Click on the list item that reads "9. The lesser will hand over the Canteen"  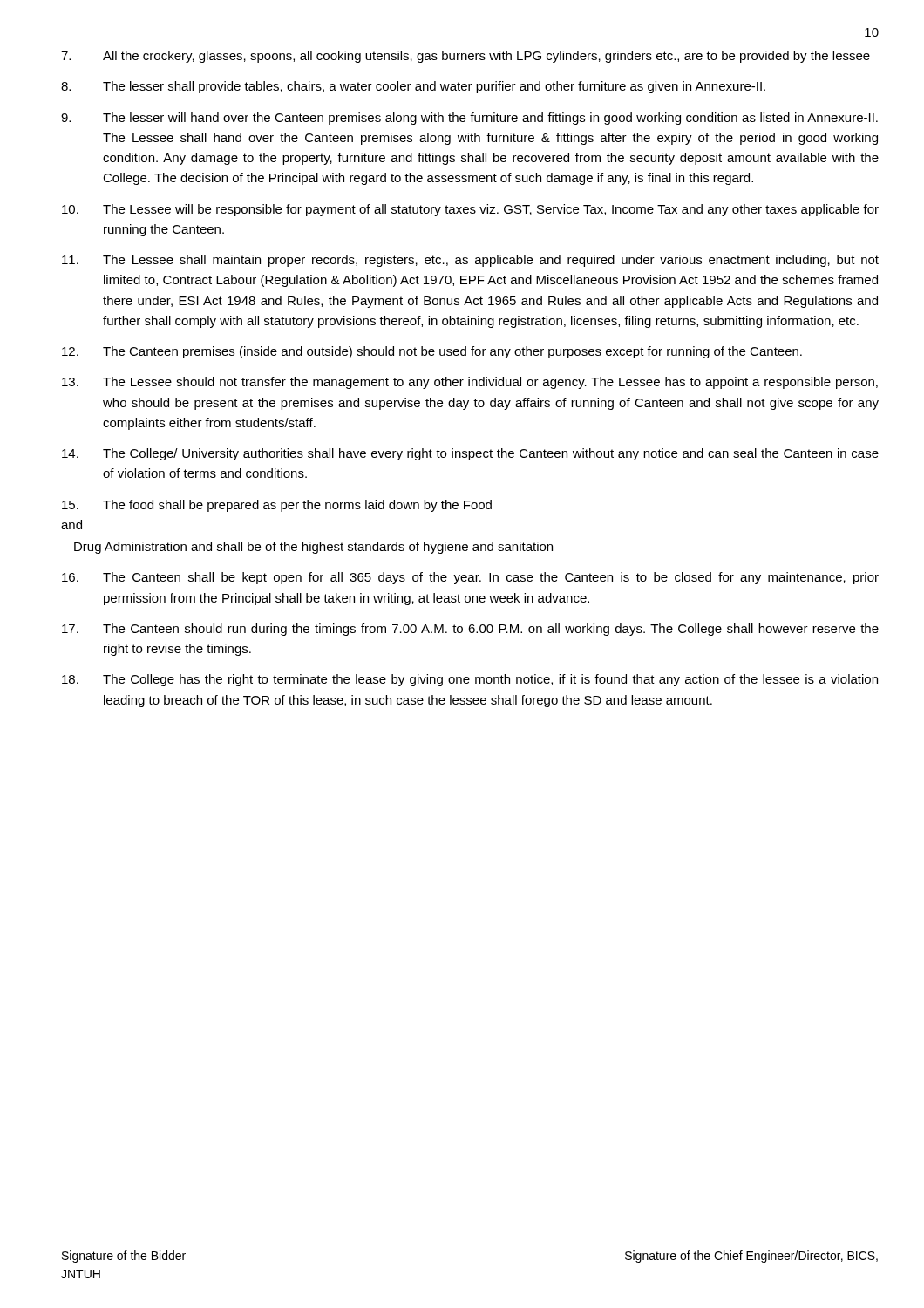pyautogui.click(x=470, y=147)
